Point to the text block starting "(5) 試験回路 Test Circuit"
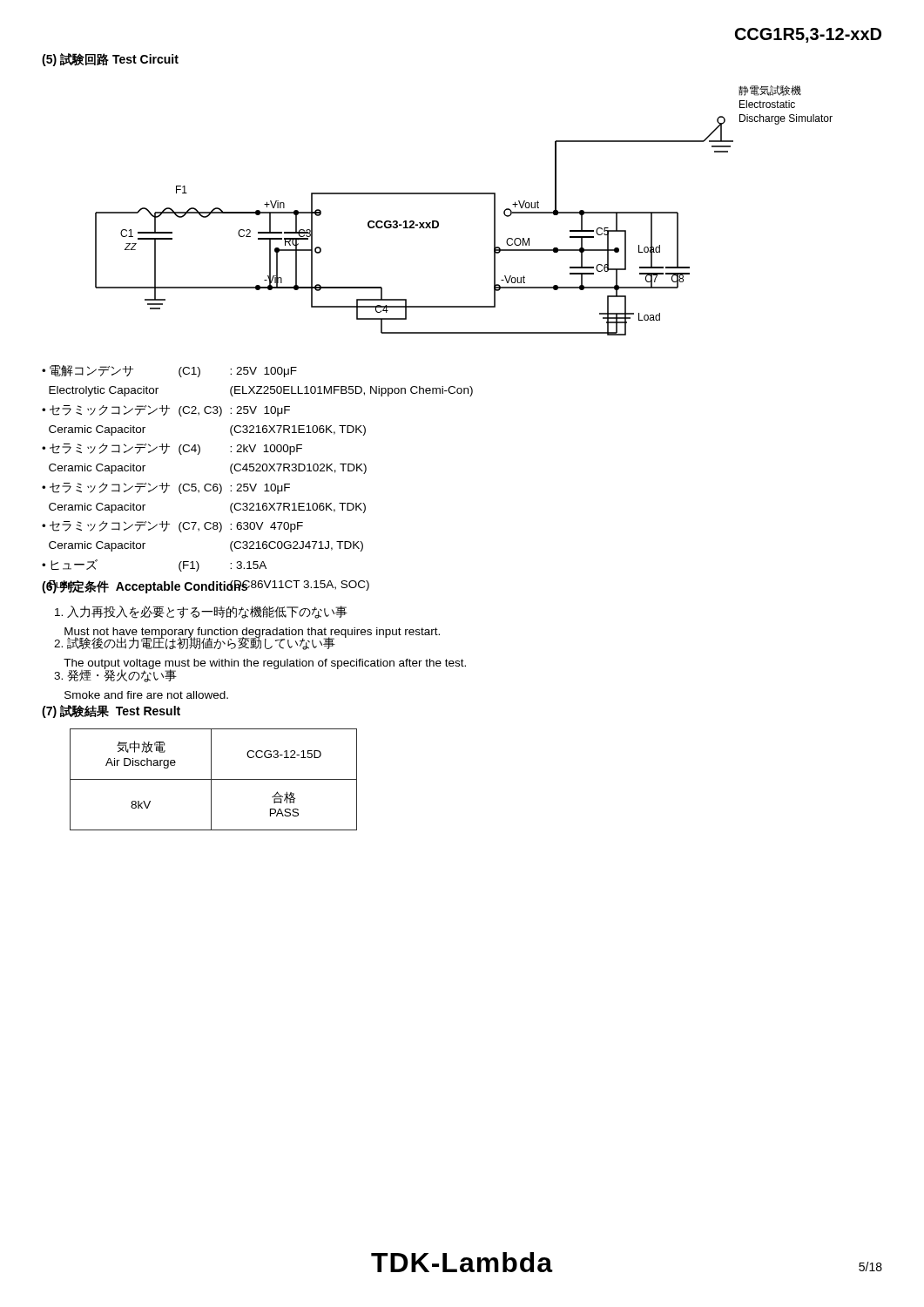The width and height of the screenshot is (924, 1307). 110,59
